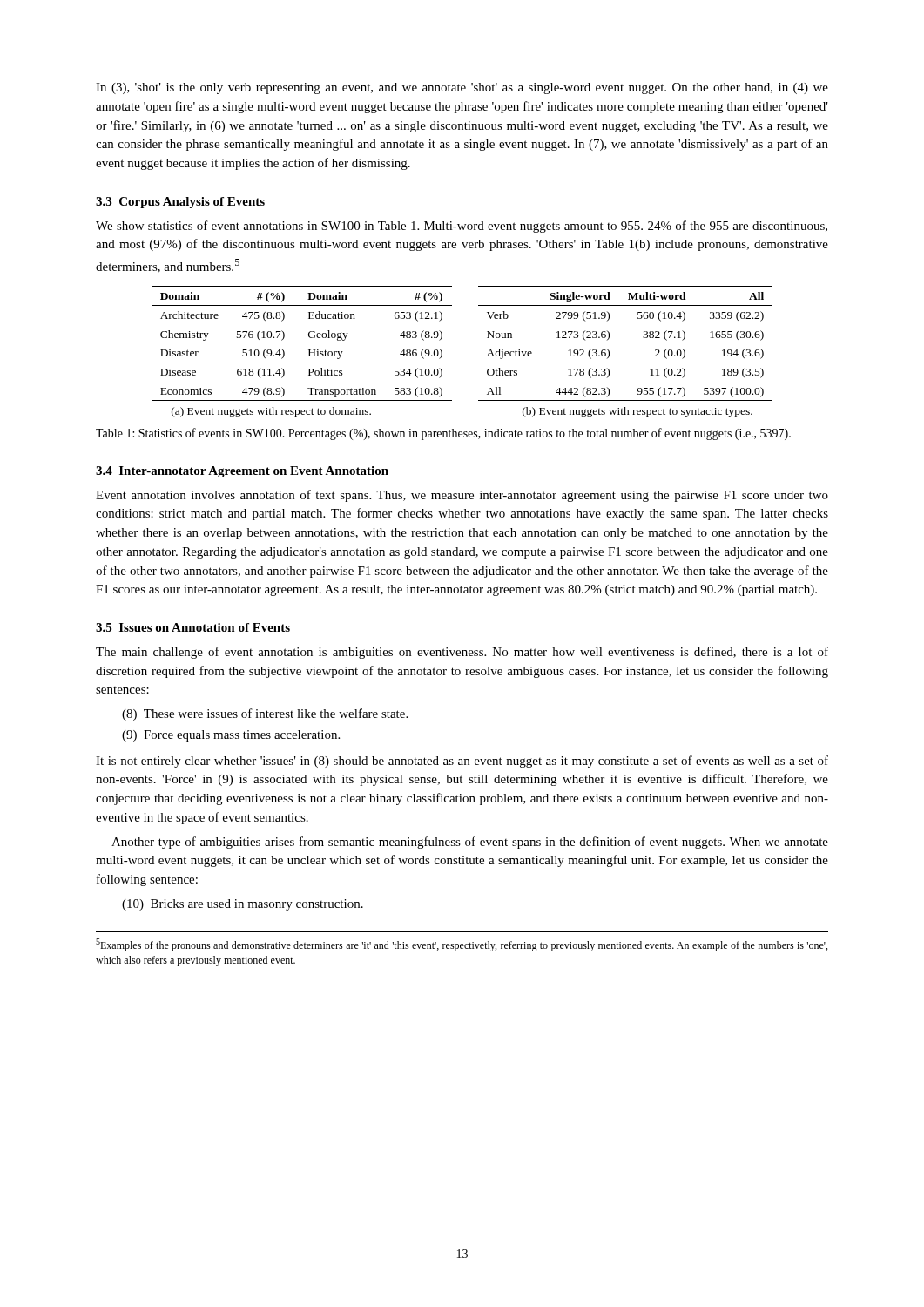The image size is (924, 1307).
Task: Select the footnote containing "5Examples of the pronouns and demonstrative"
Action: (462, 951)
